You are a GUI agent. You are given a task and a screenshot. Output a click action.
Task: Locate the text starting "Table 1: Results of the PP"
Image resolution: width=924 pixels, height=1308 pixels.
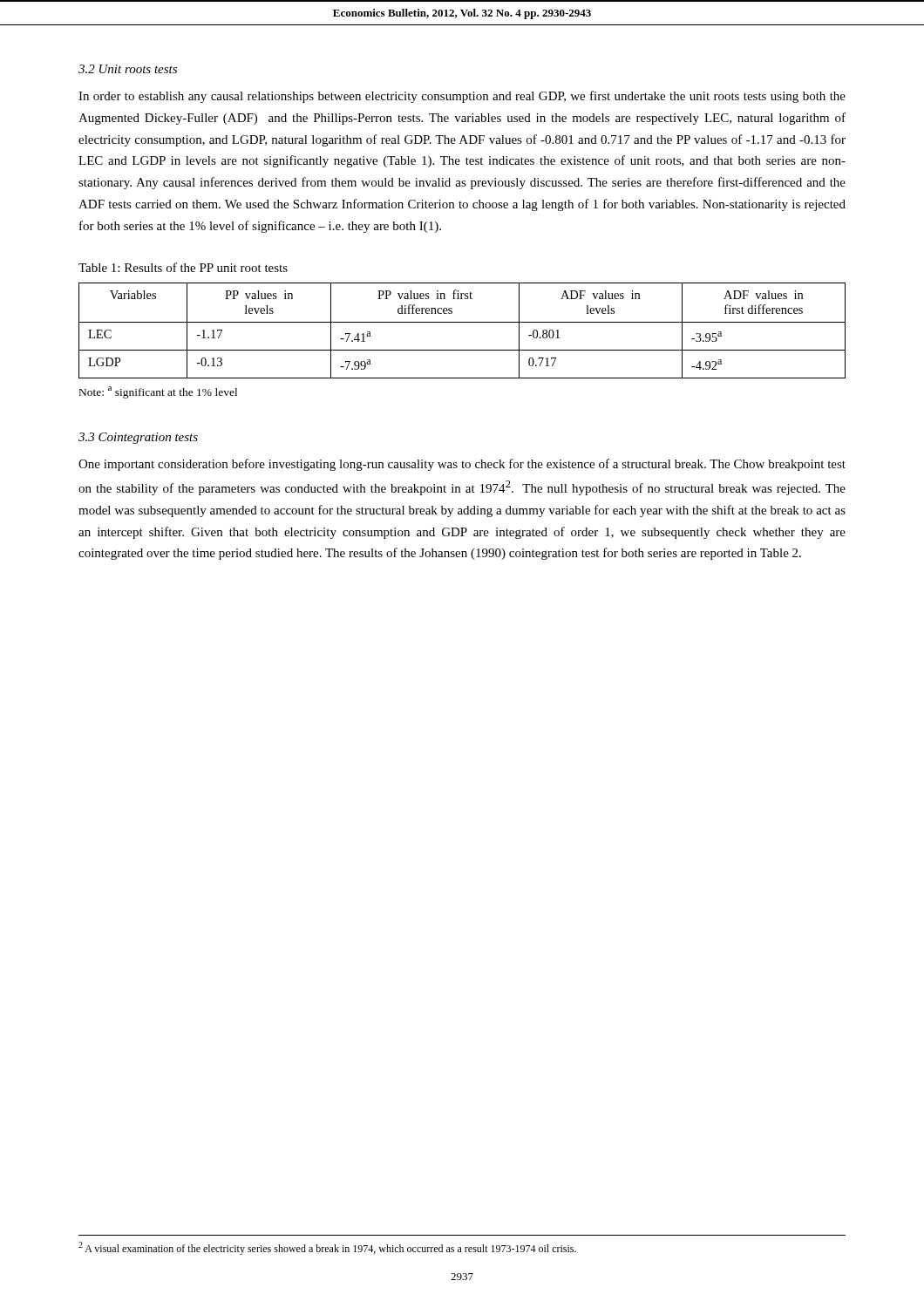pyautogui.click(x=183, y=268)
